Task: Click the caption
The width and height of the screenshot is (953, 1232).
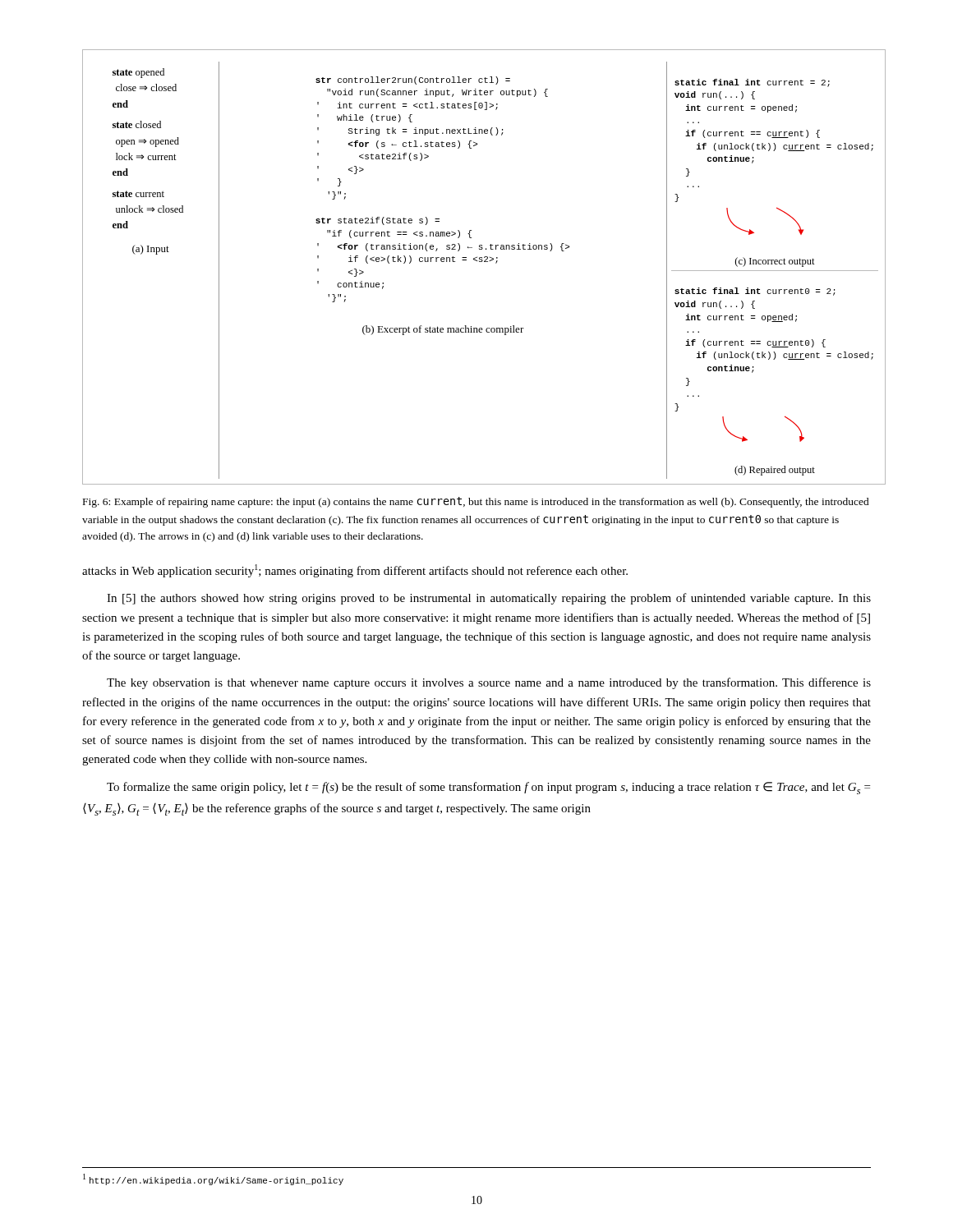Action: 476,518
